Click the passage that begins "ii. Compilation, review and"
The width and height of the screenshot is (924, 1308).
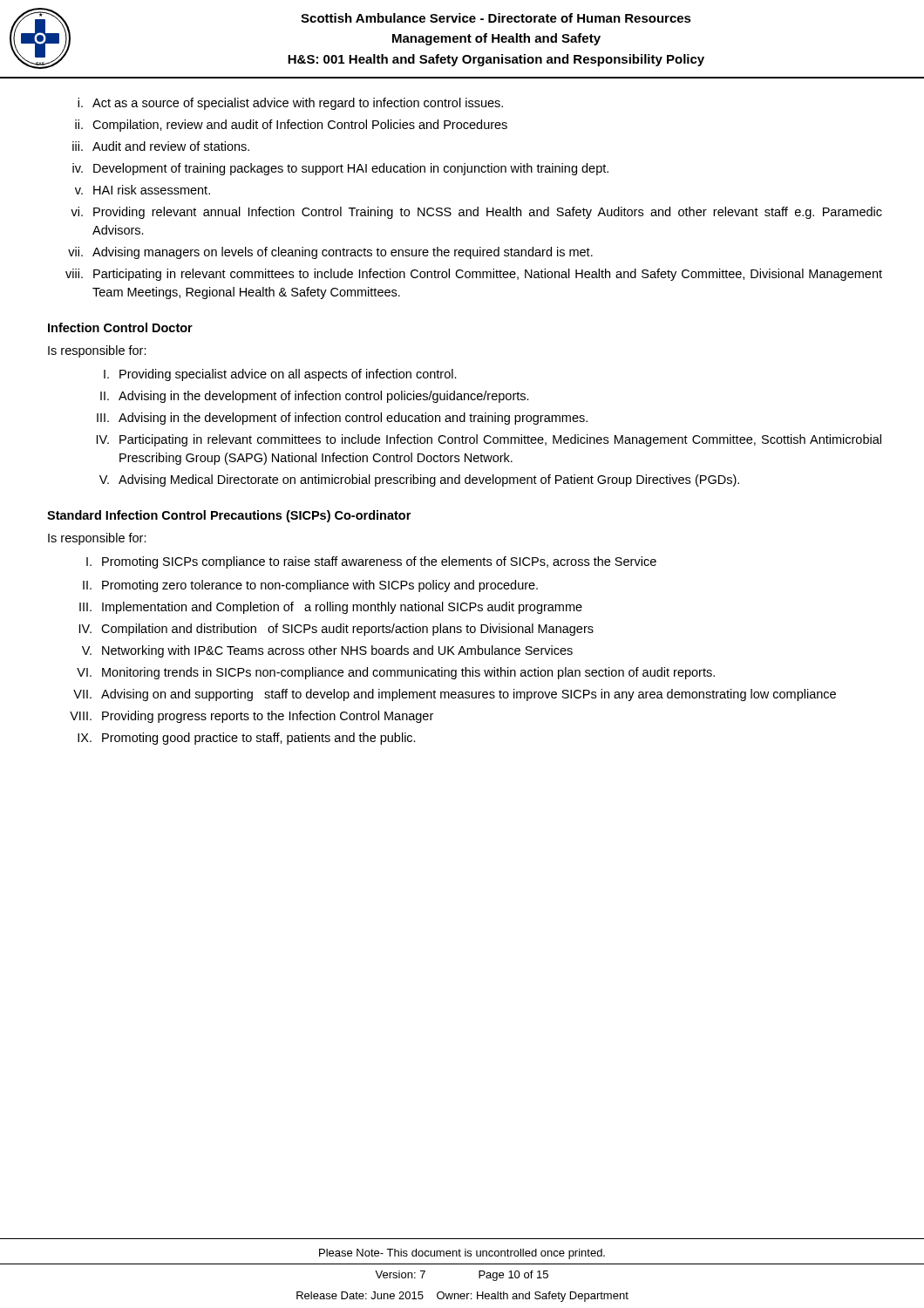pyautogui.click(x=465, y=125)
